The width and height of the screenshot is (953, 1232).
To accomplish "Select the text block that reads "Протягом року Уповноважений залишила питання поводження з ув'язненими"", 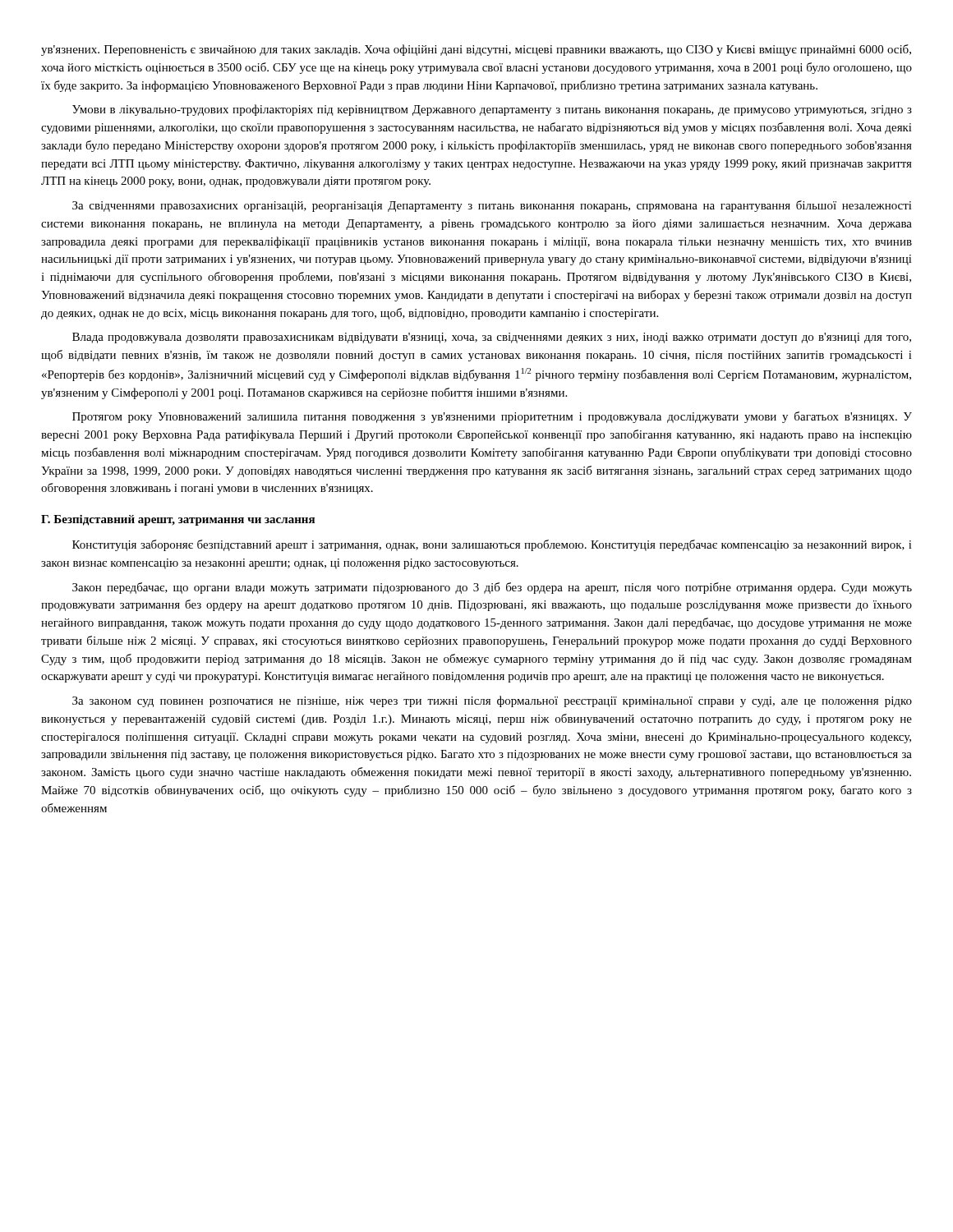I will 476,453.
